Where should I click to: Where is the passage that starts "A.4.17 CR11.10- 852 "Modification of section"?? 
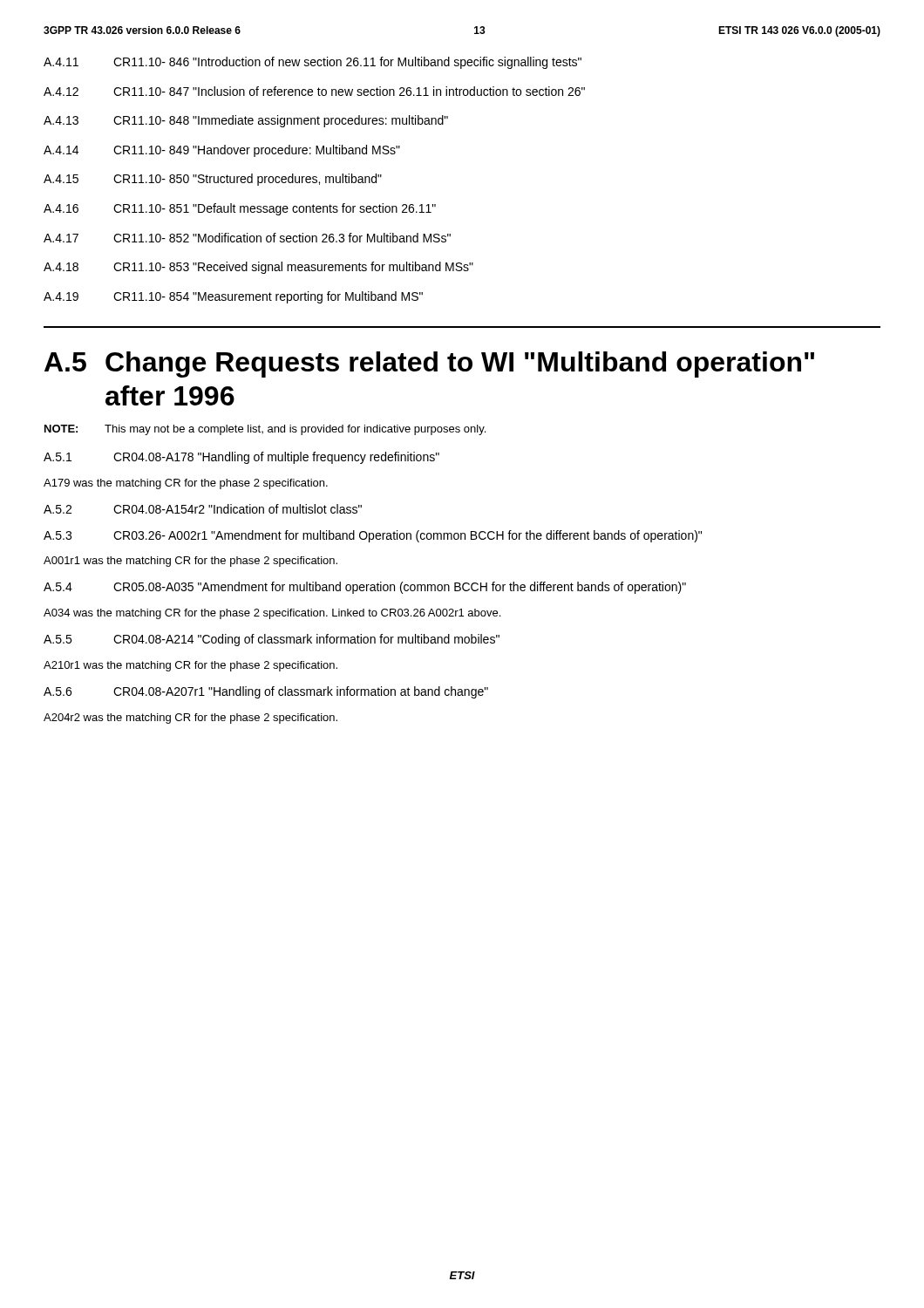(x=247, y=238)
